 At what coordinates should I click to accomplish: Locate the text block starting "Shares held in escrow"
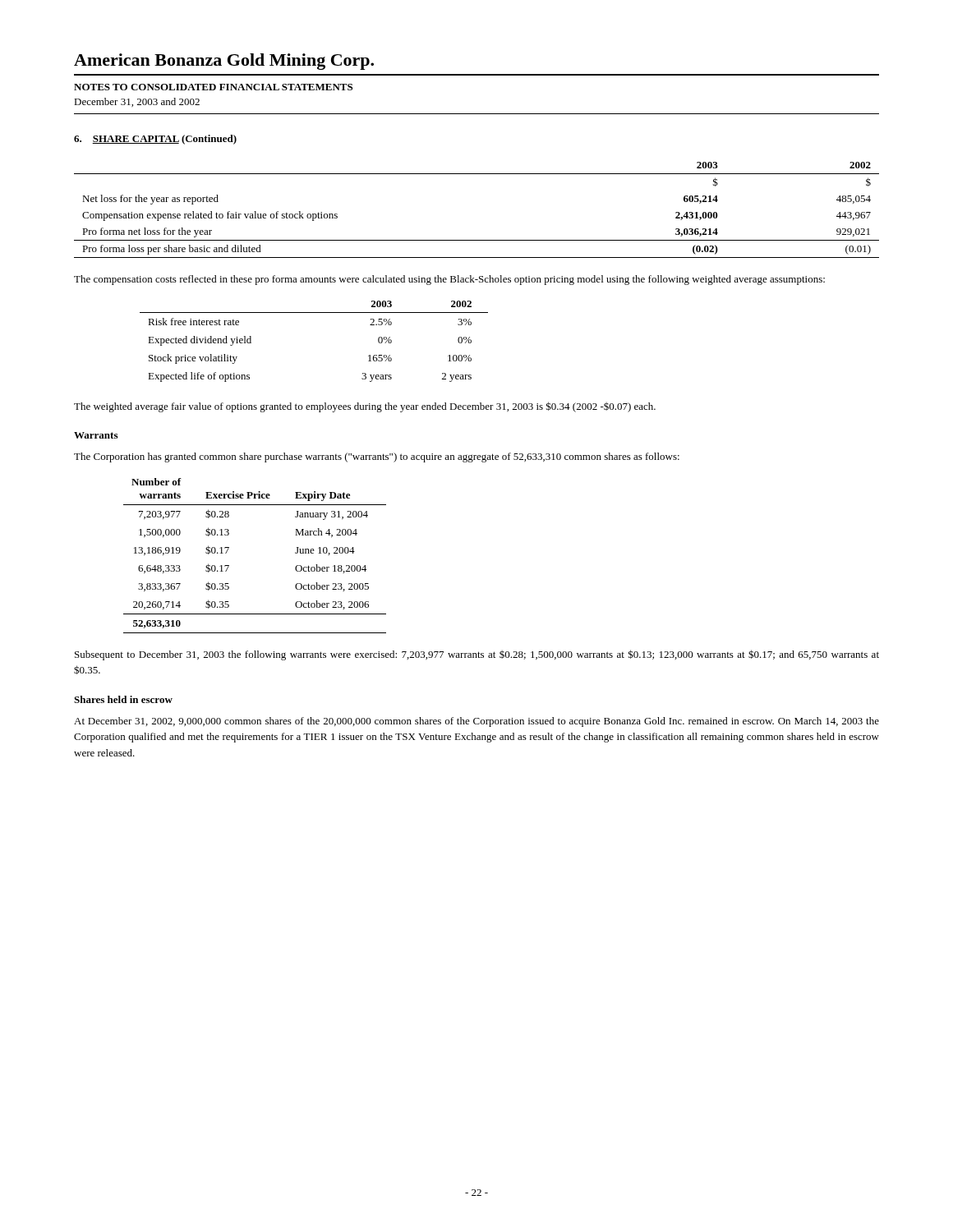[123, 699]
